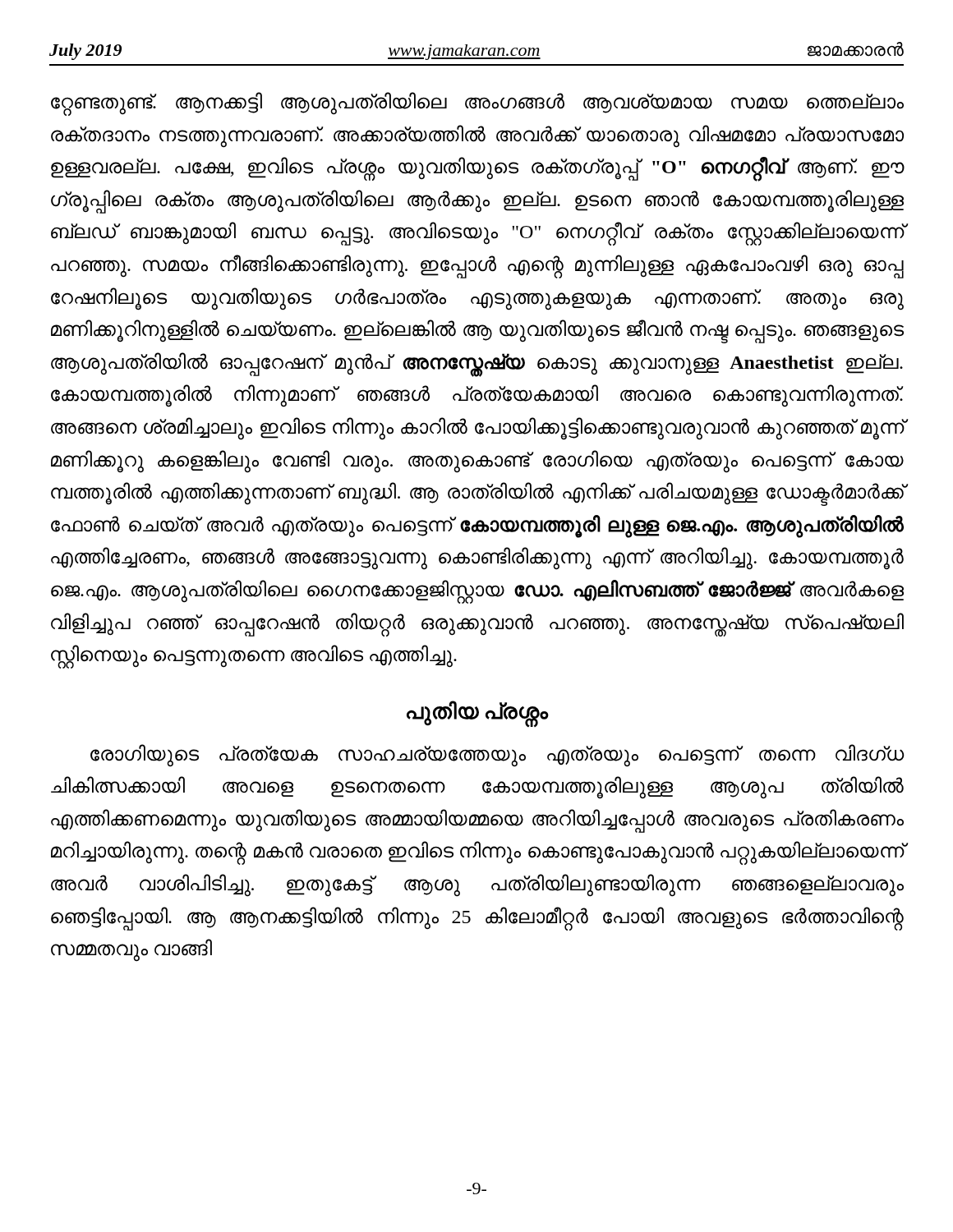Image resolution: width=953 pixels, height=1232 pixels.
Task: Find the block on this page that starts "റ്റേണ്ടതുണ്ട്. ആനക്കട്ടി ആശുപത്രിയിലെ അംഗങ്ങൾ ആവശ്യമായ"
Action: click(x=476, y=526)
